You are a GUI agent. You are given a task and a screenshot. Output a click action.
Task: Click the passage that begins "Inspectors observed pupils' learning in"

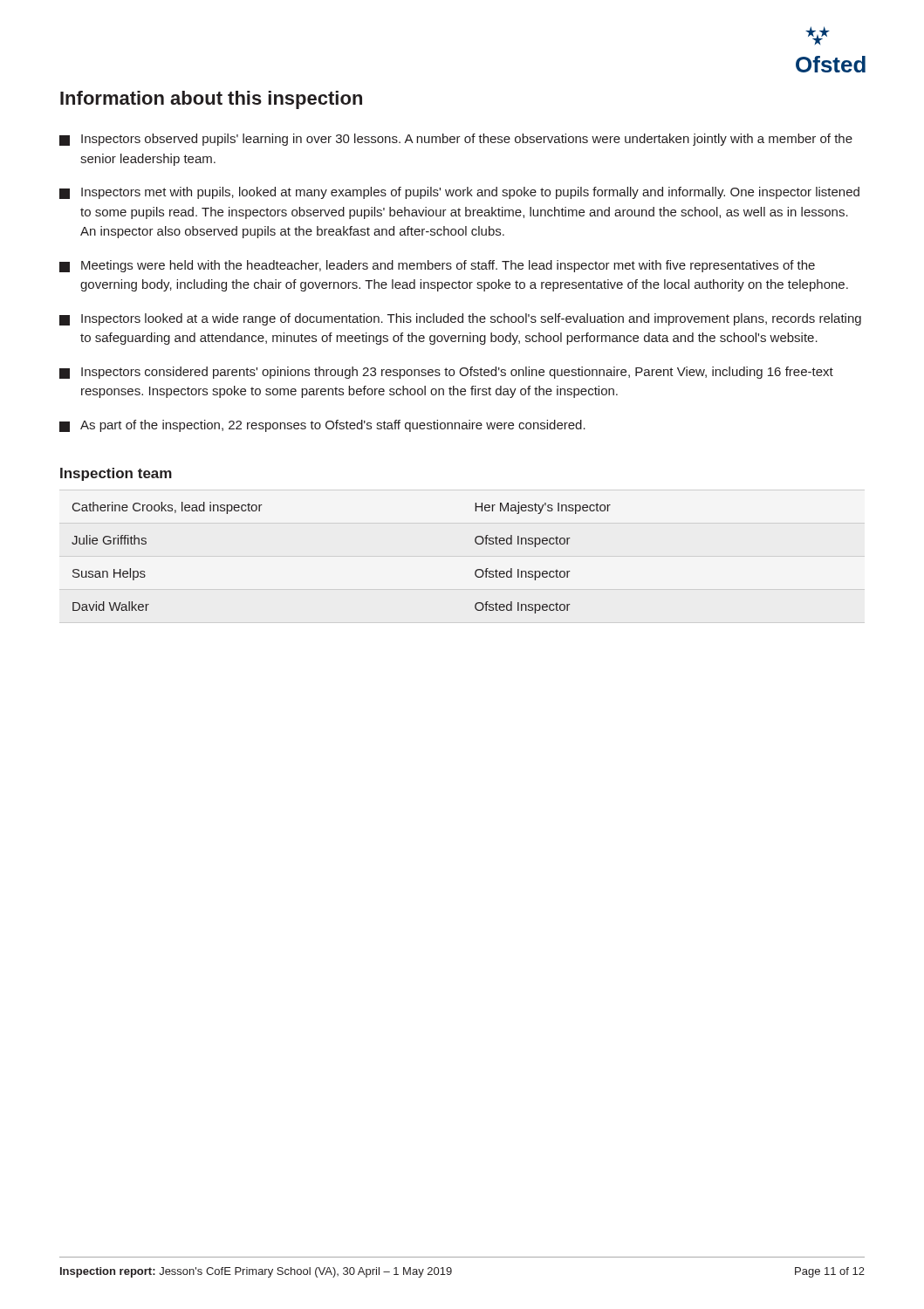coord(462,149)
